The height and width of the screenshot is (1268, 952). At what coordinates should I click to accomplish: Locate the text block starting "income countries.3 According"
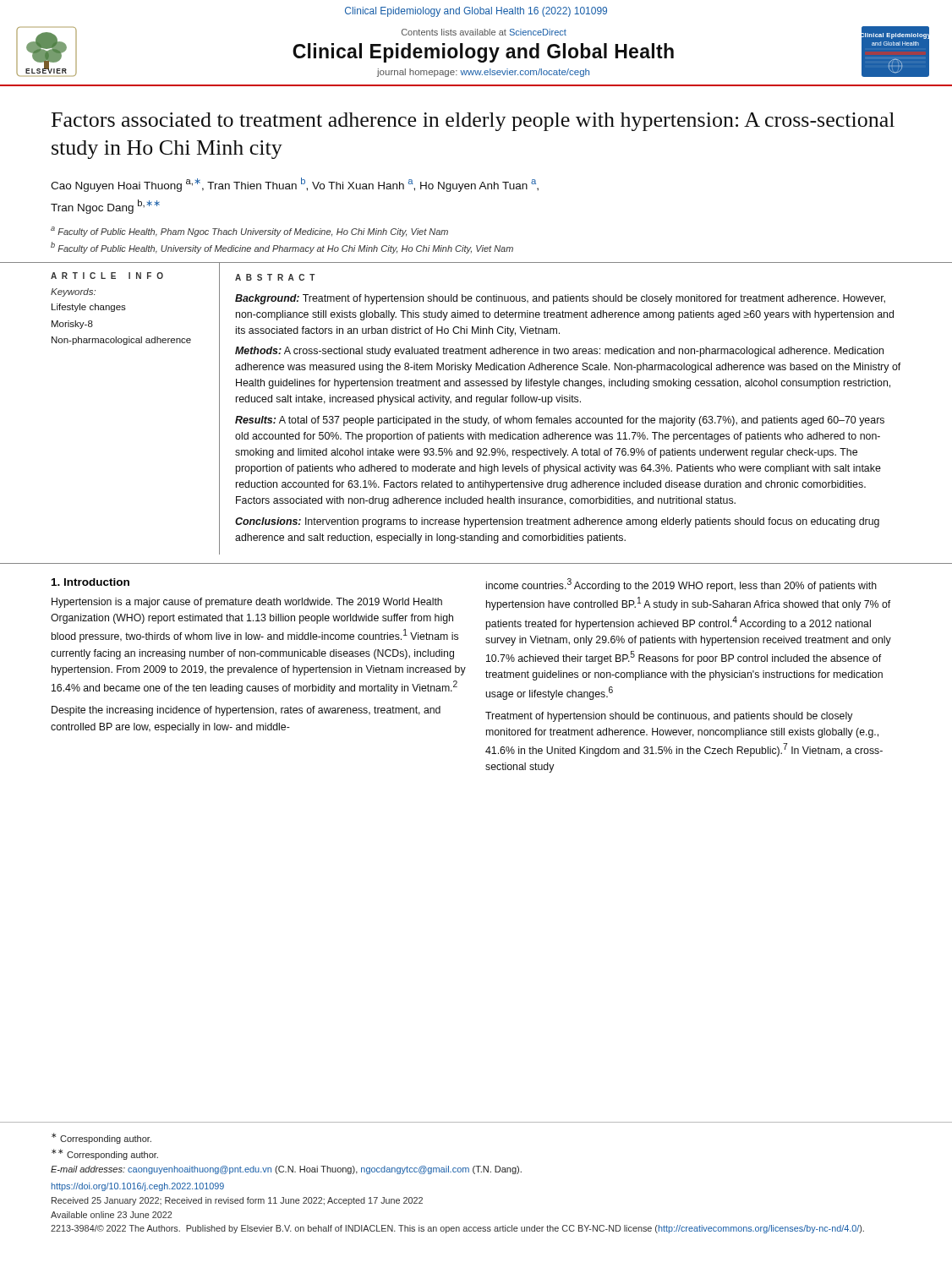pyautogui.click(x=693, y=676)
